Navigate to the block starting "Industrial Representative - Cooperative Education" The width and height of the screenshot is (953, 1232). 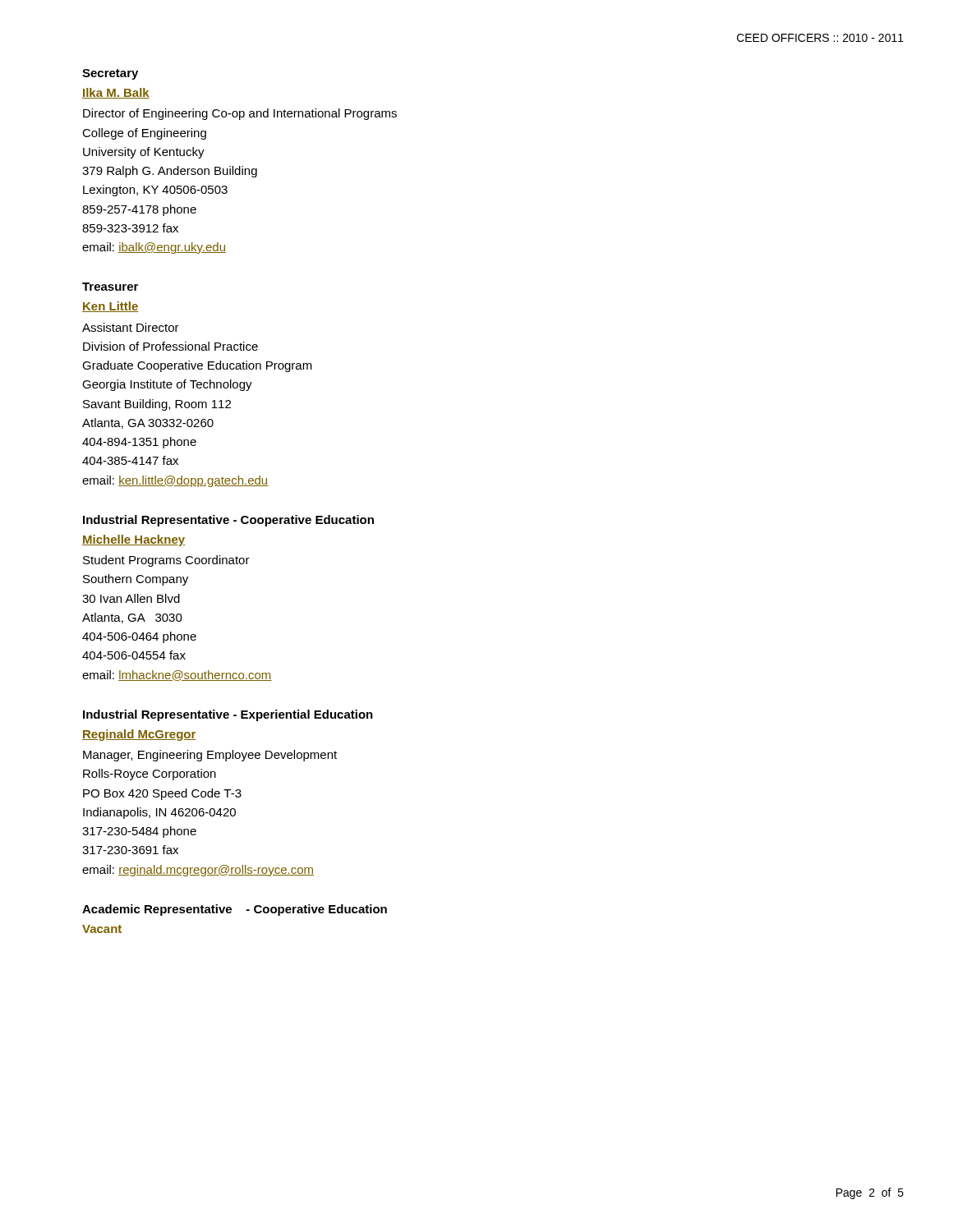(228, 519)
